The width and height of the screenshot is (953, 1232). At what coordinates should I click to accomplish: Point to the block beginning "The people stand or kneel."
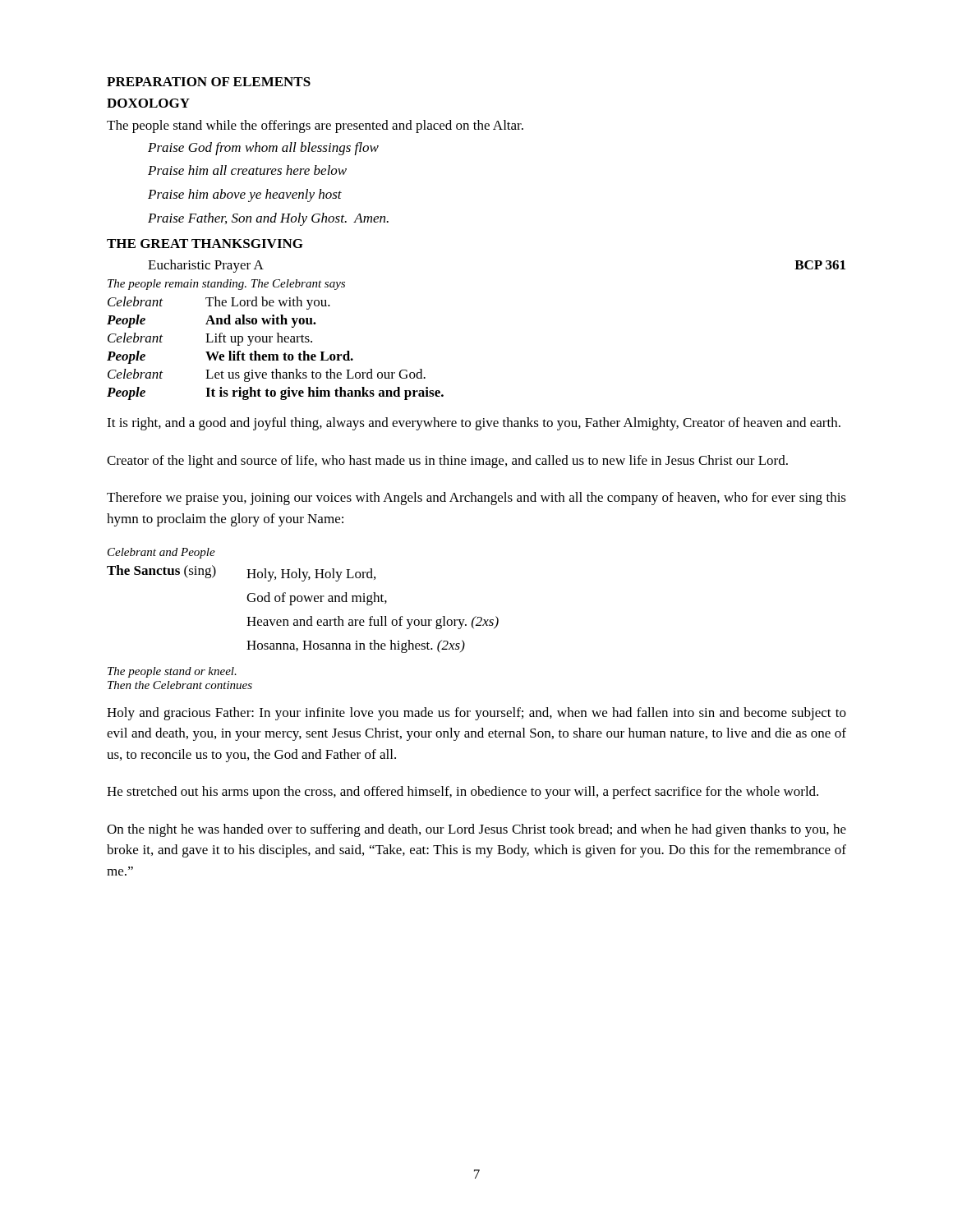(x=180, y=678)
